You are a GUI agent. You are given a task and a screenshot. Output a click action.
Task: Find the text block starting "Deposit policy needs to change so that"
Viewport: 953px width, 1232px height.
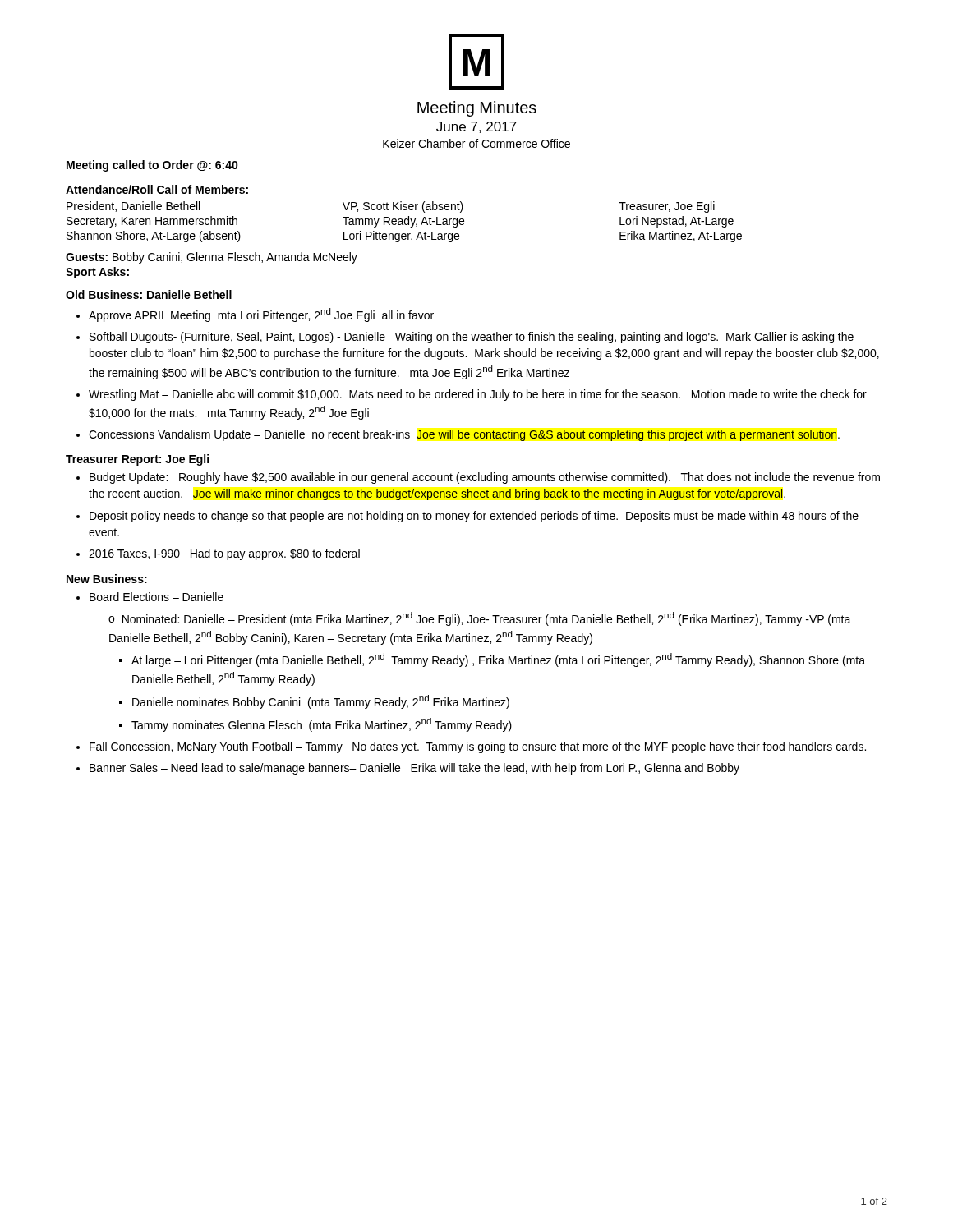[x=474, y=524]
